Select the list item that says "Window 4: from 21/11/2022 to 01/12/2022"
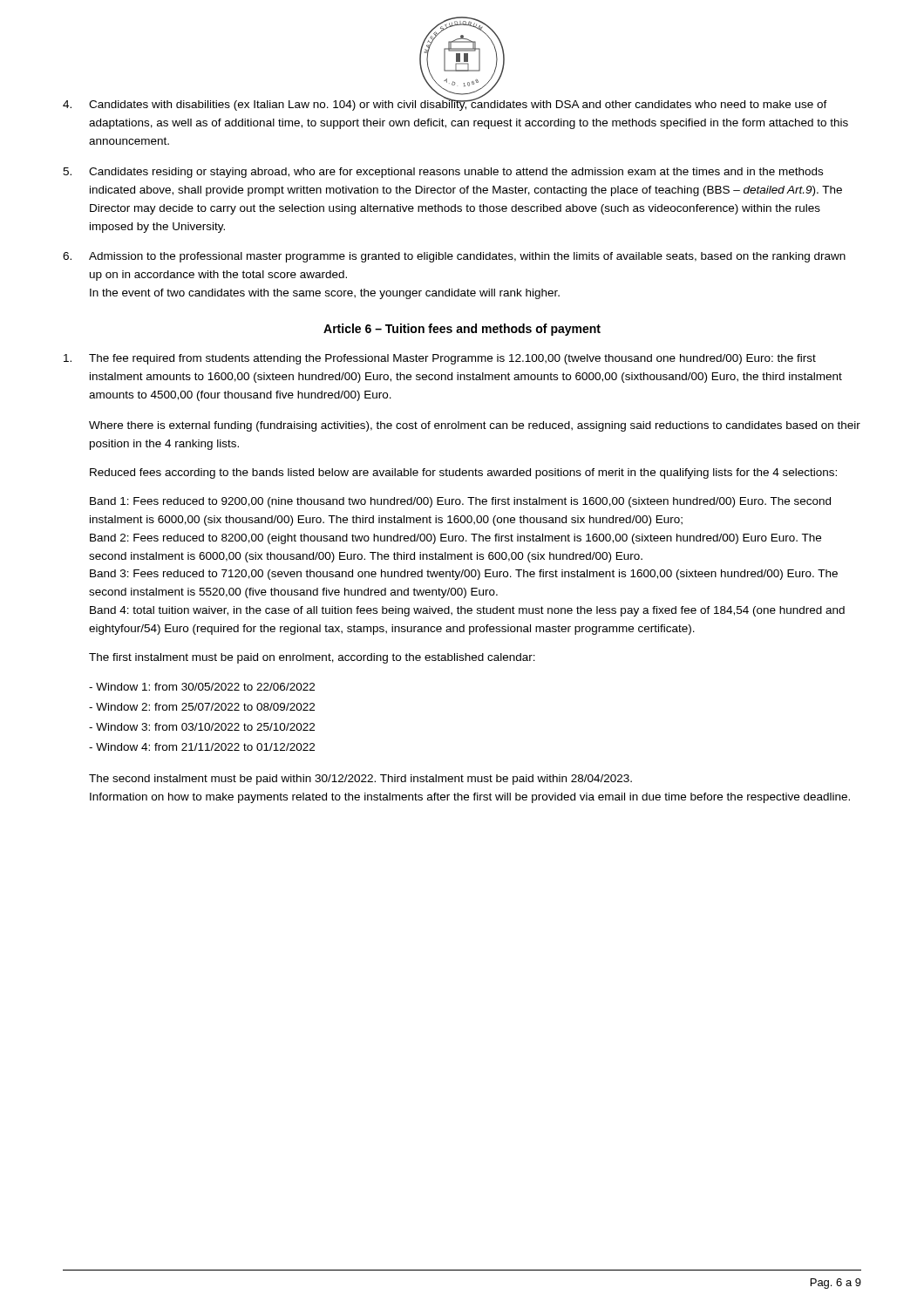Image resolution: width=924 pixels, height=1308 pixels. (202, 747)
